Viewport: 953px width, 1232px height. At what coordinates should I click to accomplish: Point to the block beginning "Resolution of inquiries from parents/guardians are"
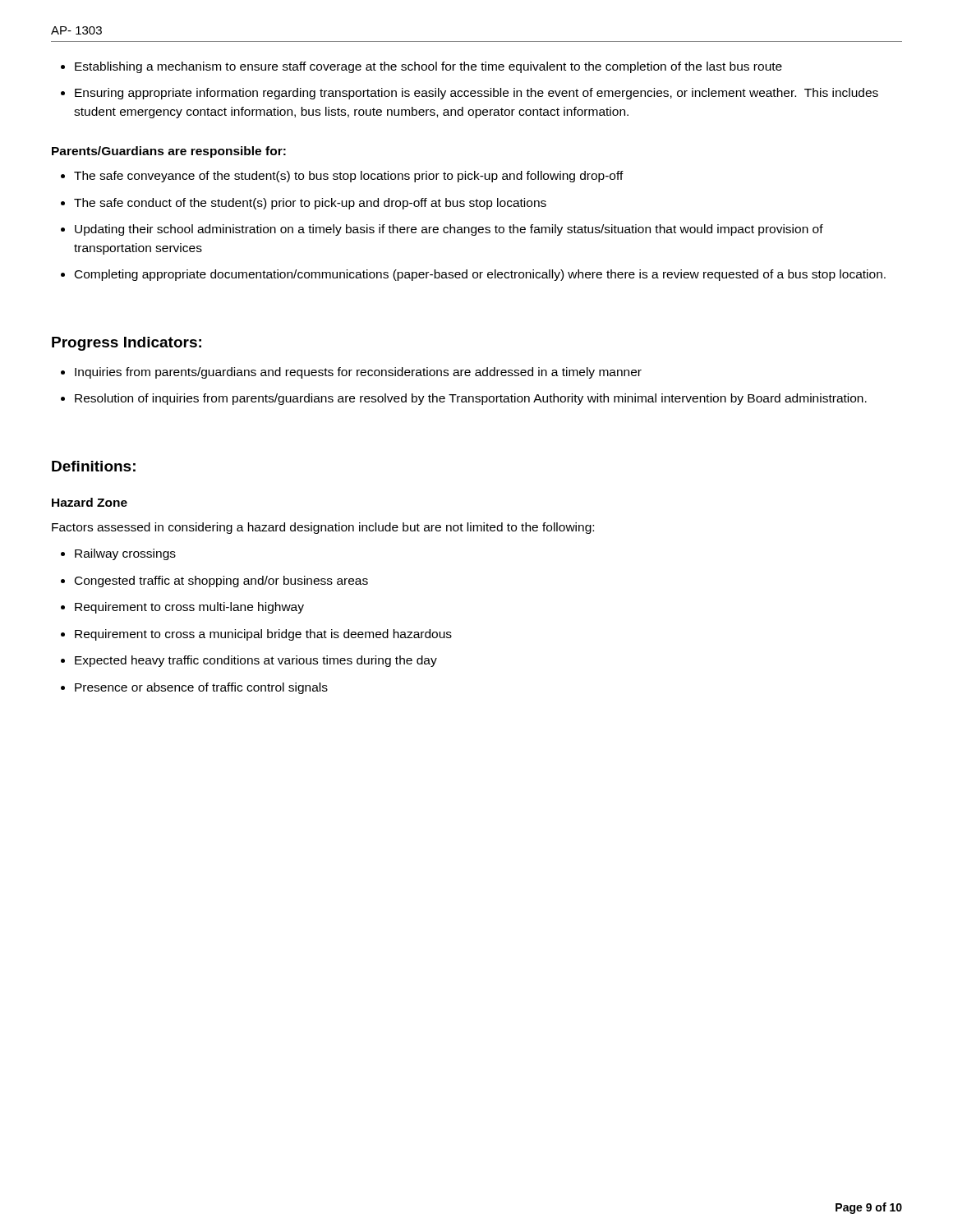coord(476,399)
